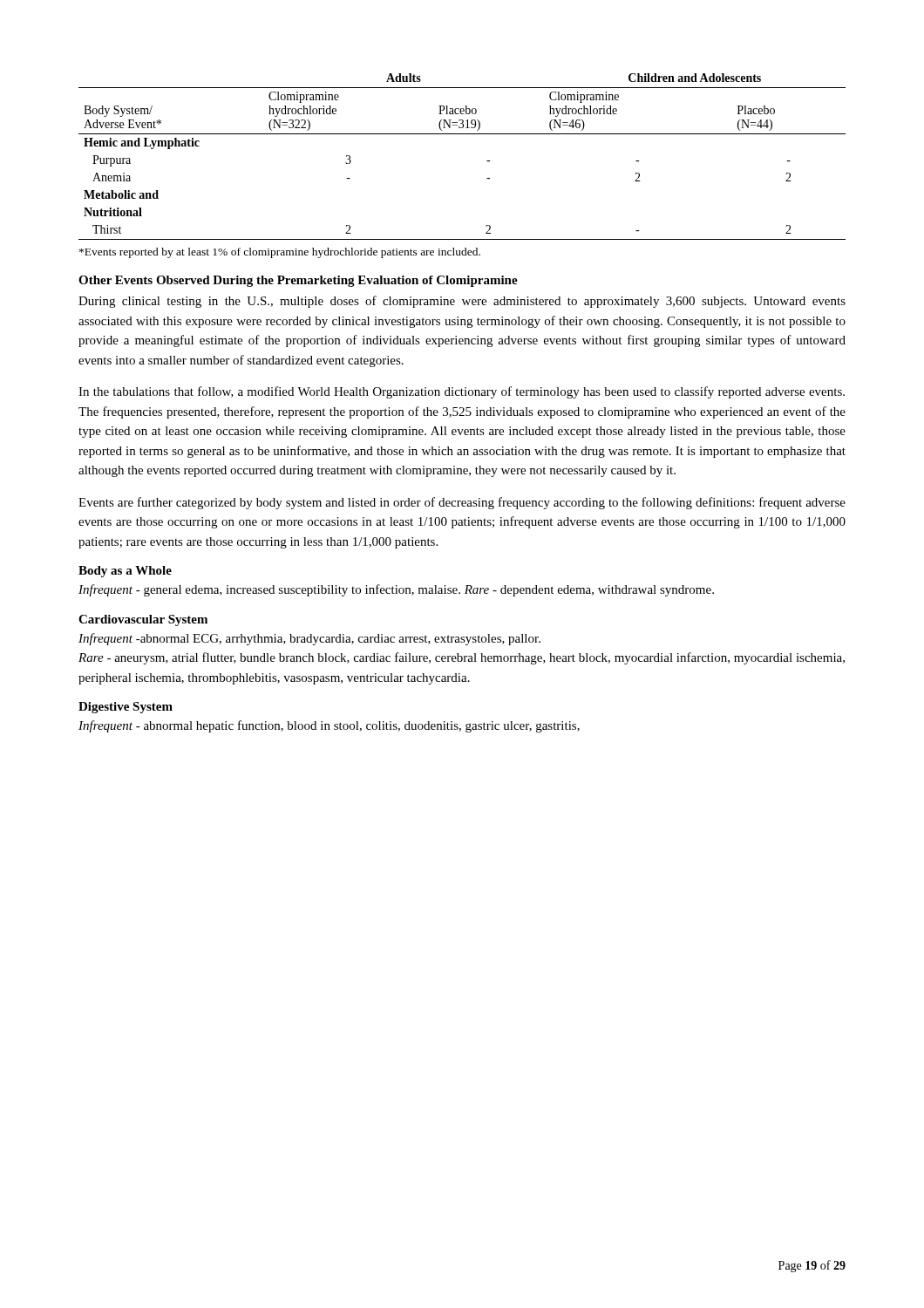Click where it says "Digestive System"
Screen dimensions: 1308x924
pos(125,706)
